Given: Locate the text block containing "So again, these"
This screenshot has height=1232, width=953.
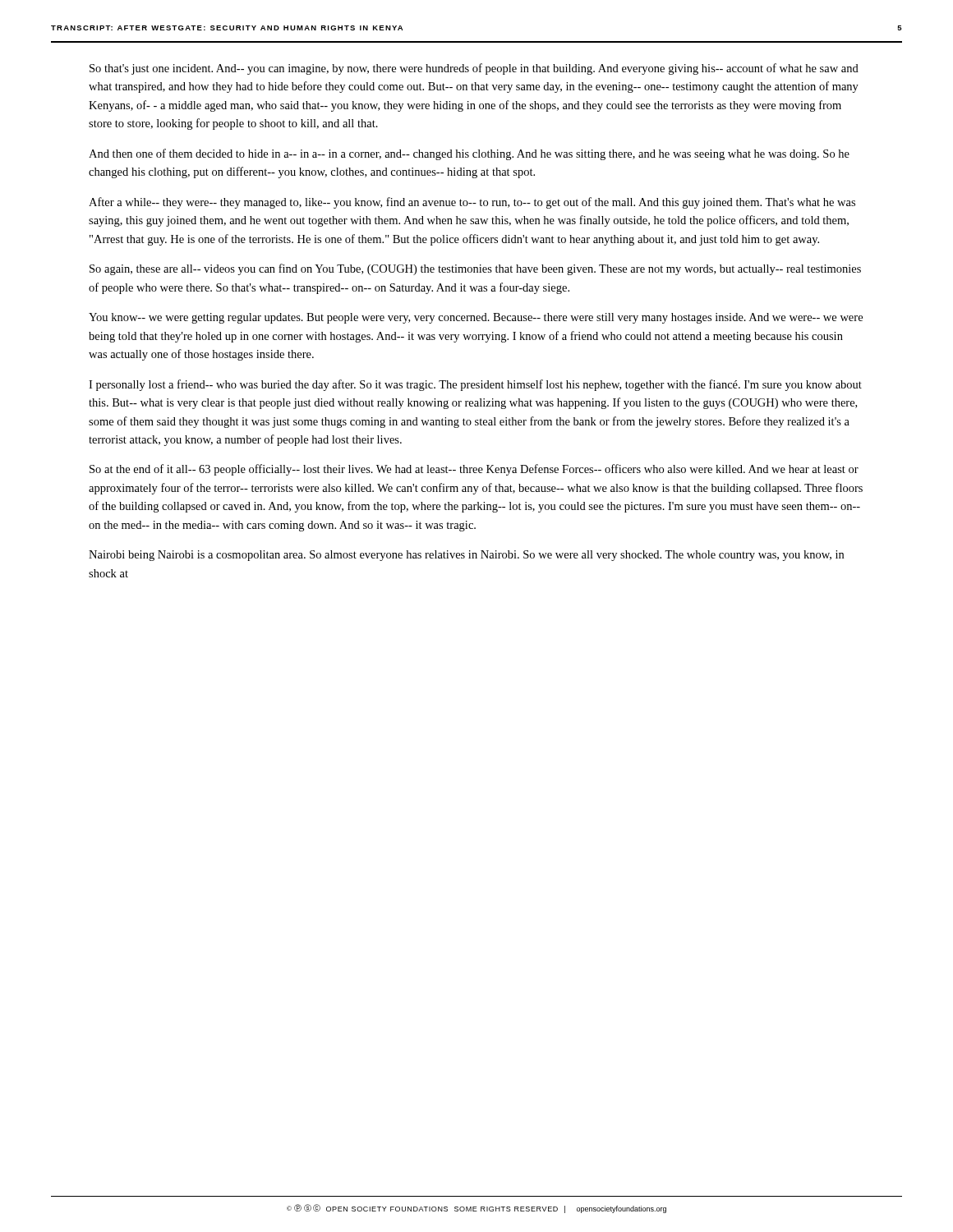Looking at the screenshot, I should [x=476, y=278].
